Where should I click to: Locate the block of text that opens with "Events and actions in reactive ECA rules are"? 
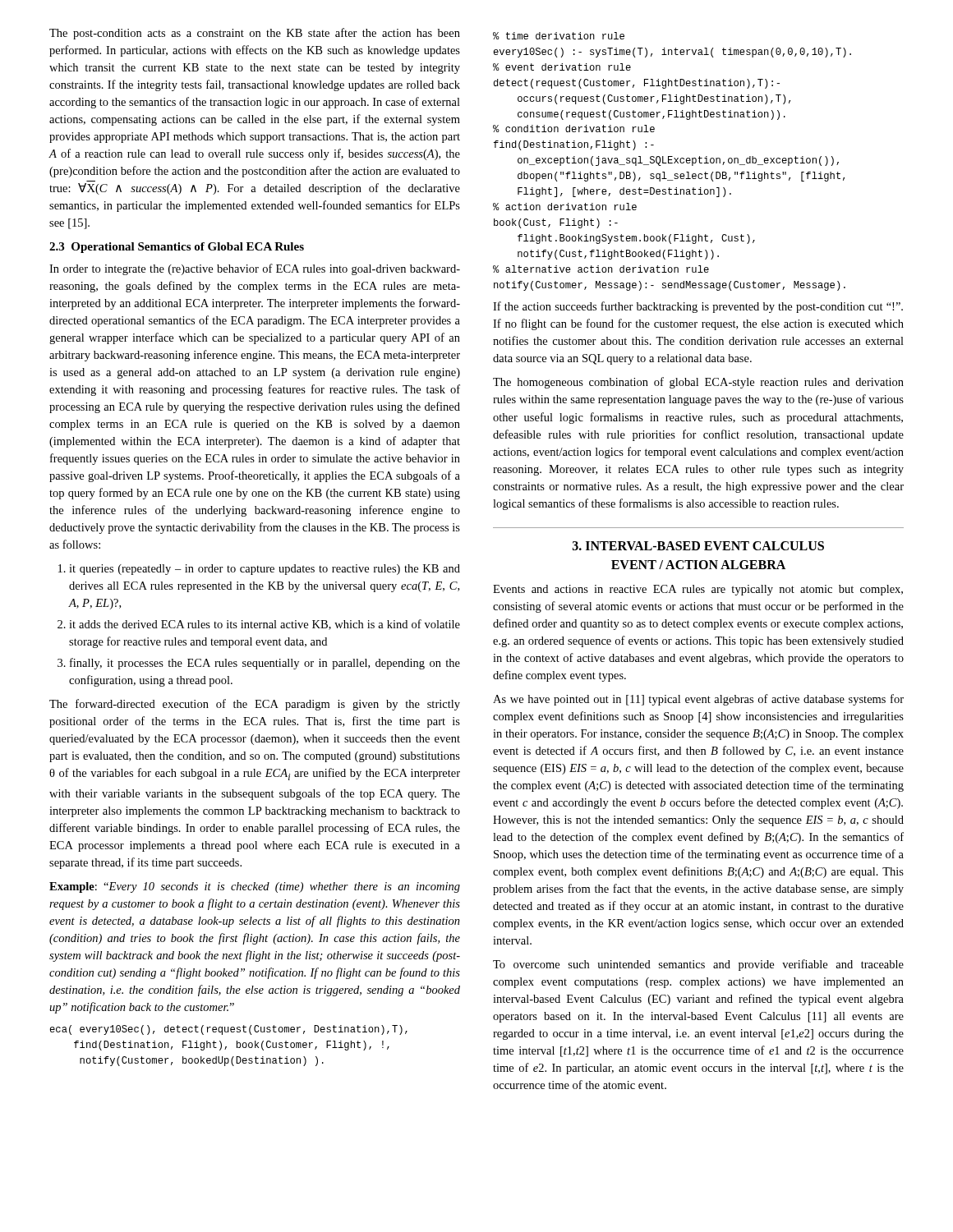698,838
